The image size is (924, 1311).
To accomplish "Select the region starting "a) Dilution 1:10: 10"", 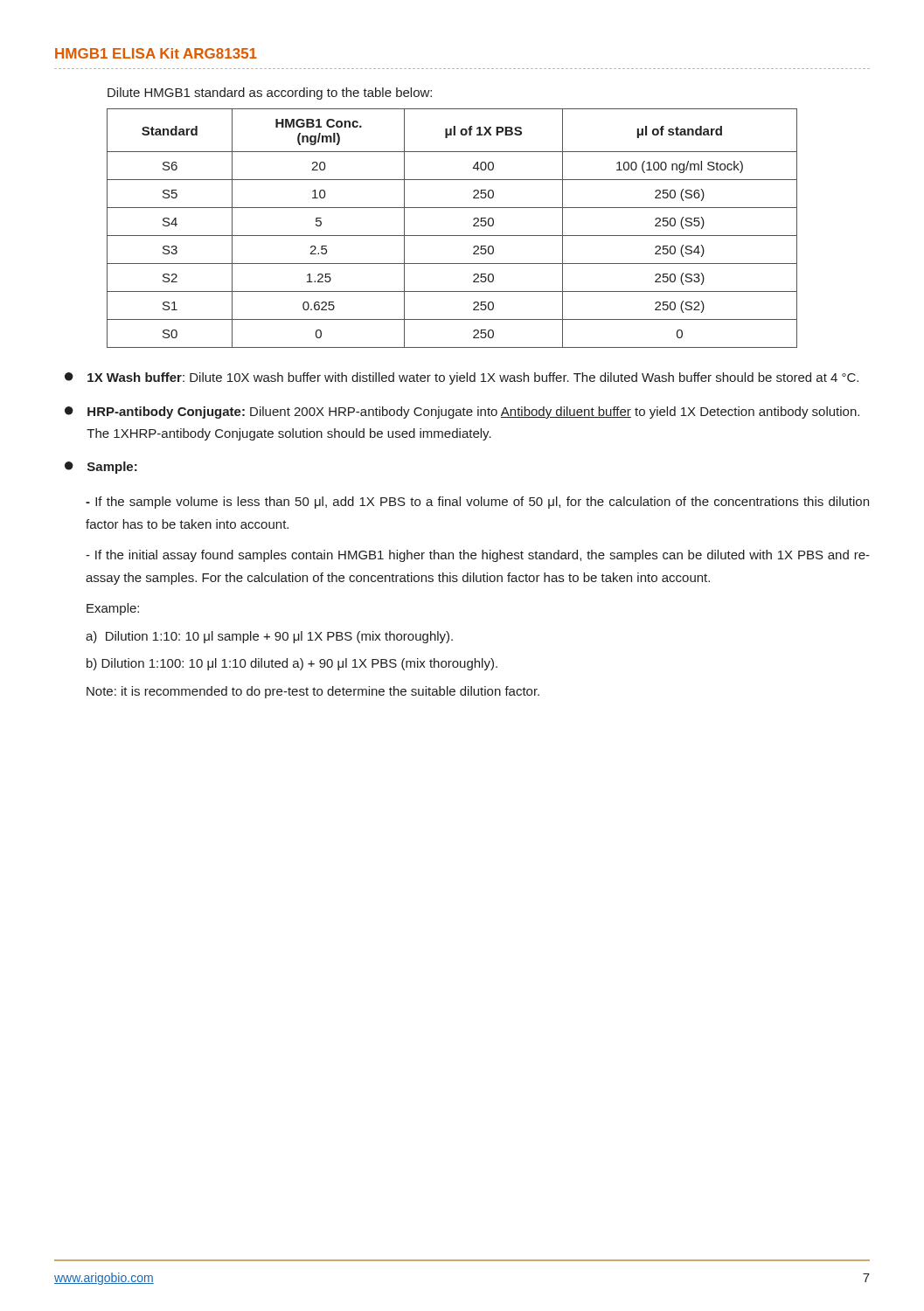I will pyautogui.click(x=269, y=637).
